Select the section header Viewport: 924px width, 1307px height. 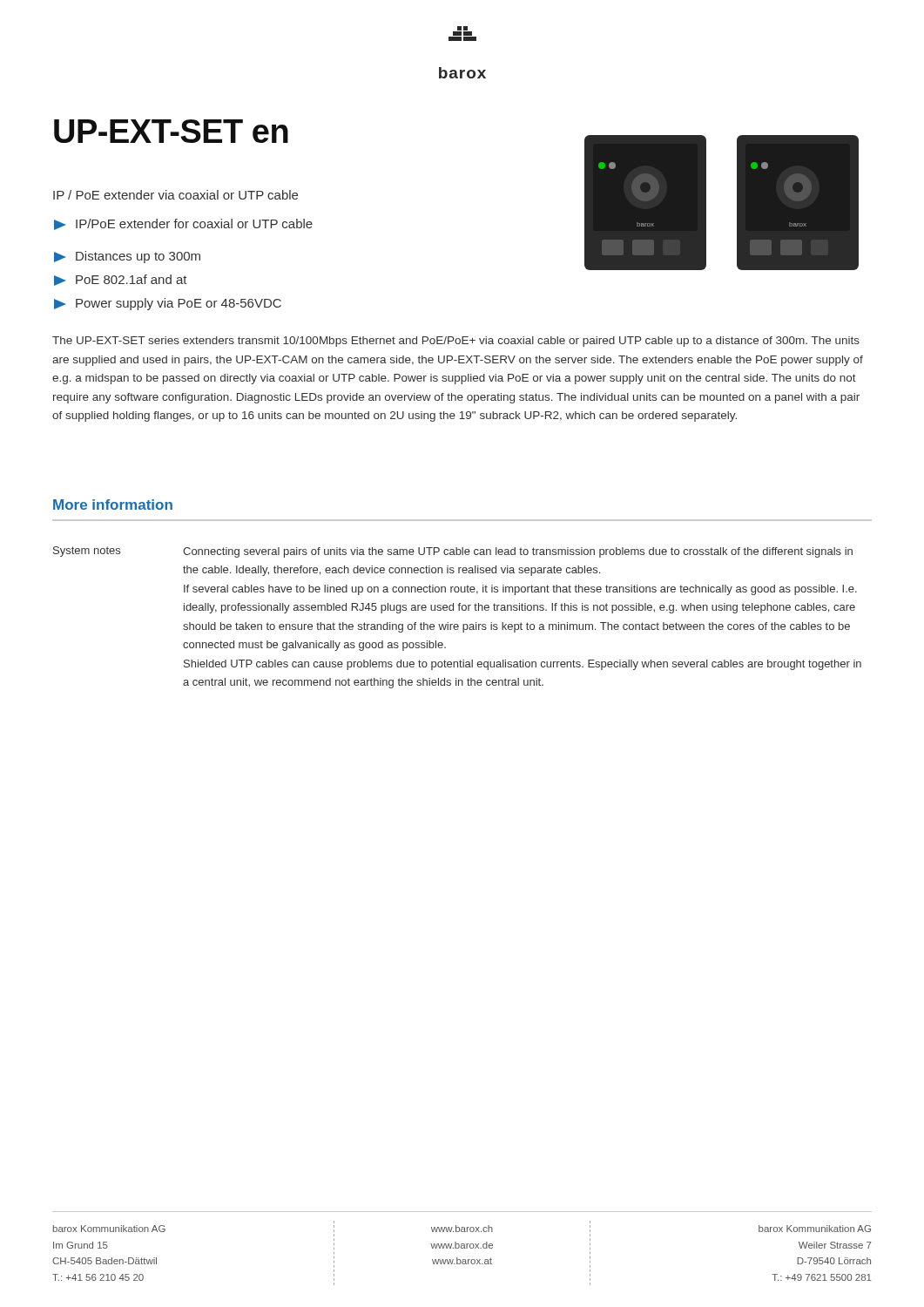point(113,505)
